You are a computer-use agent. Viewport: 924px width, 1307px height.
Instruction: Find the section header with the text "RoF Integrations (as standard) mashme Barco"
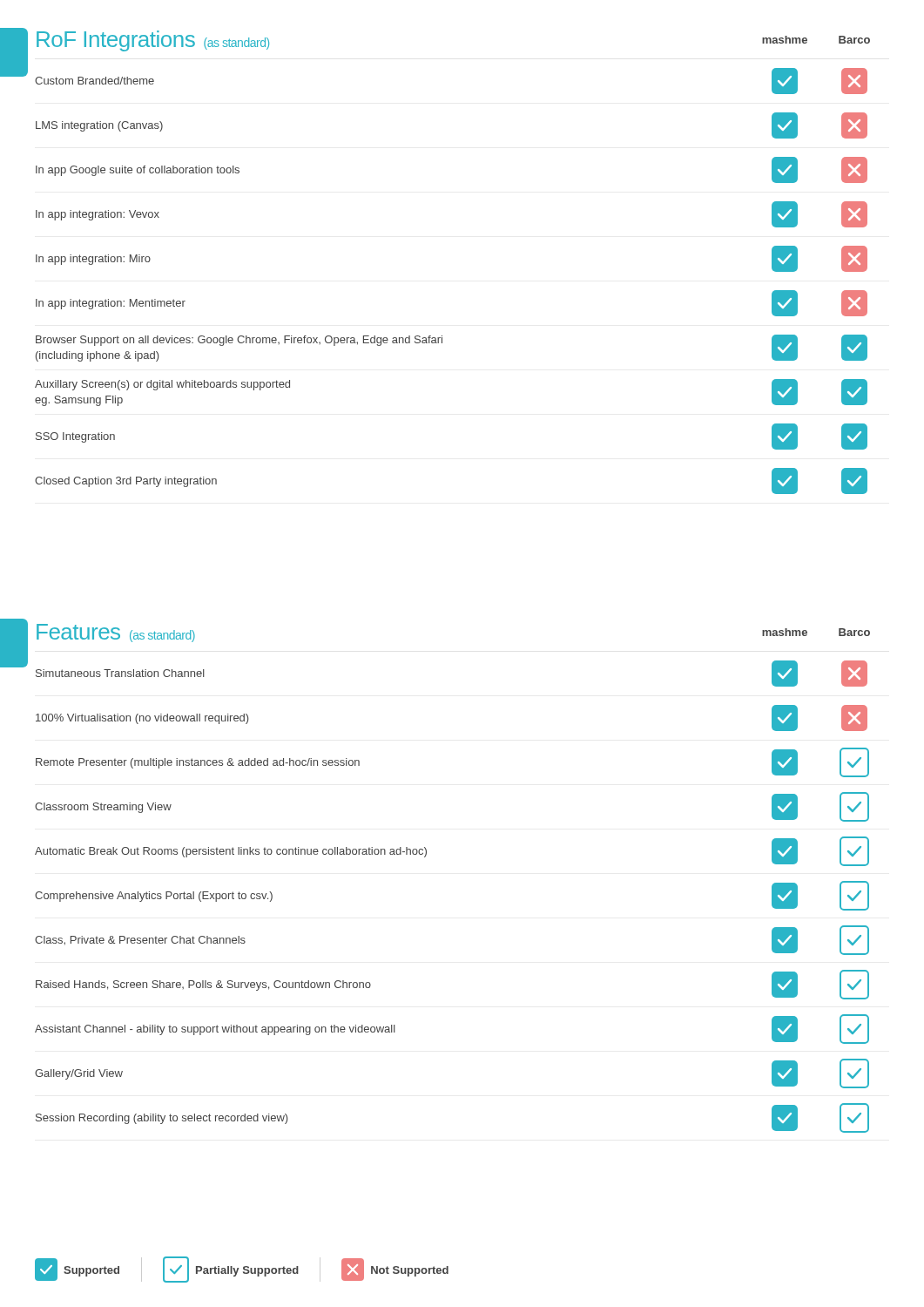158,41
